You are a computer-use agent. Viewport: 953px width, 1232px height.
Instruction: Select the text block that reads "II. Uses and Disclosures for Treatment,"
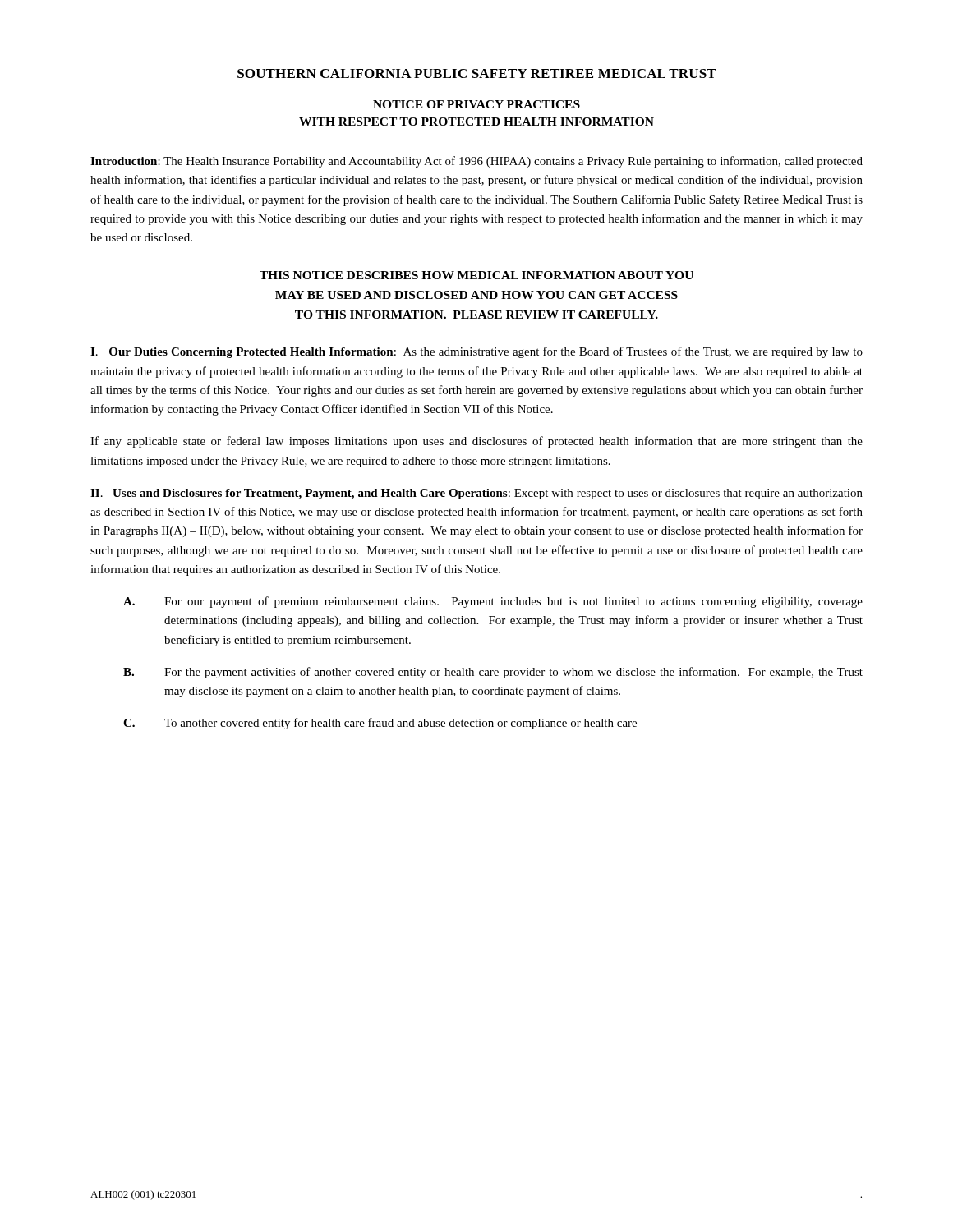point(476,531)
